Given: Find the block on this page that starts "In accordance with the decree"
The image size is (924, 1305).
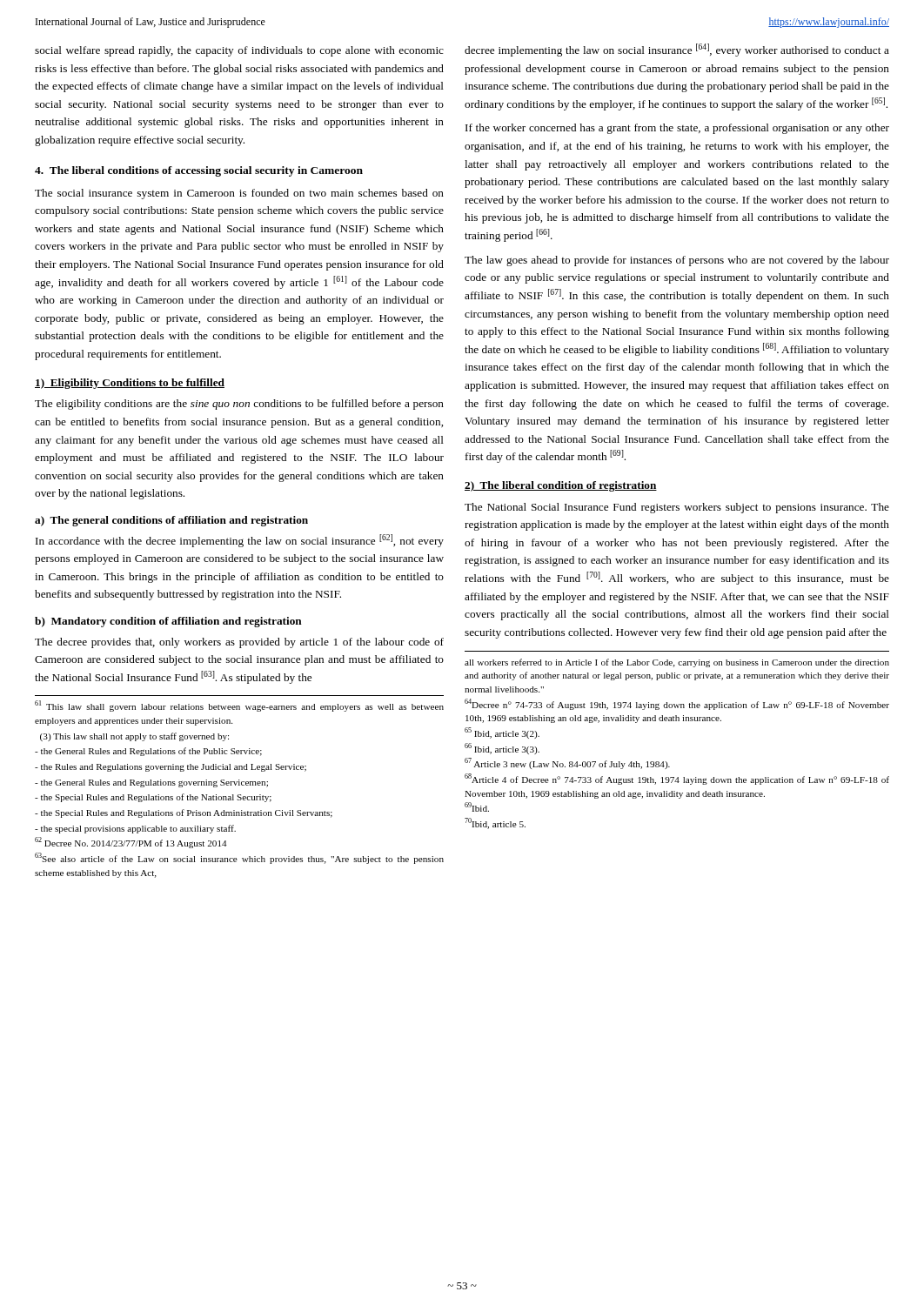Looking at the screenshot, I should coord(239,568).
